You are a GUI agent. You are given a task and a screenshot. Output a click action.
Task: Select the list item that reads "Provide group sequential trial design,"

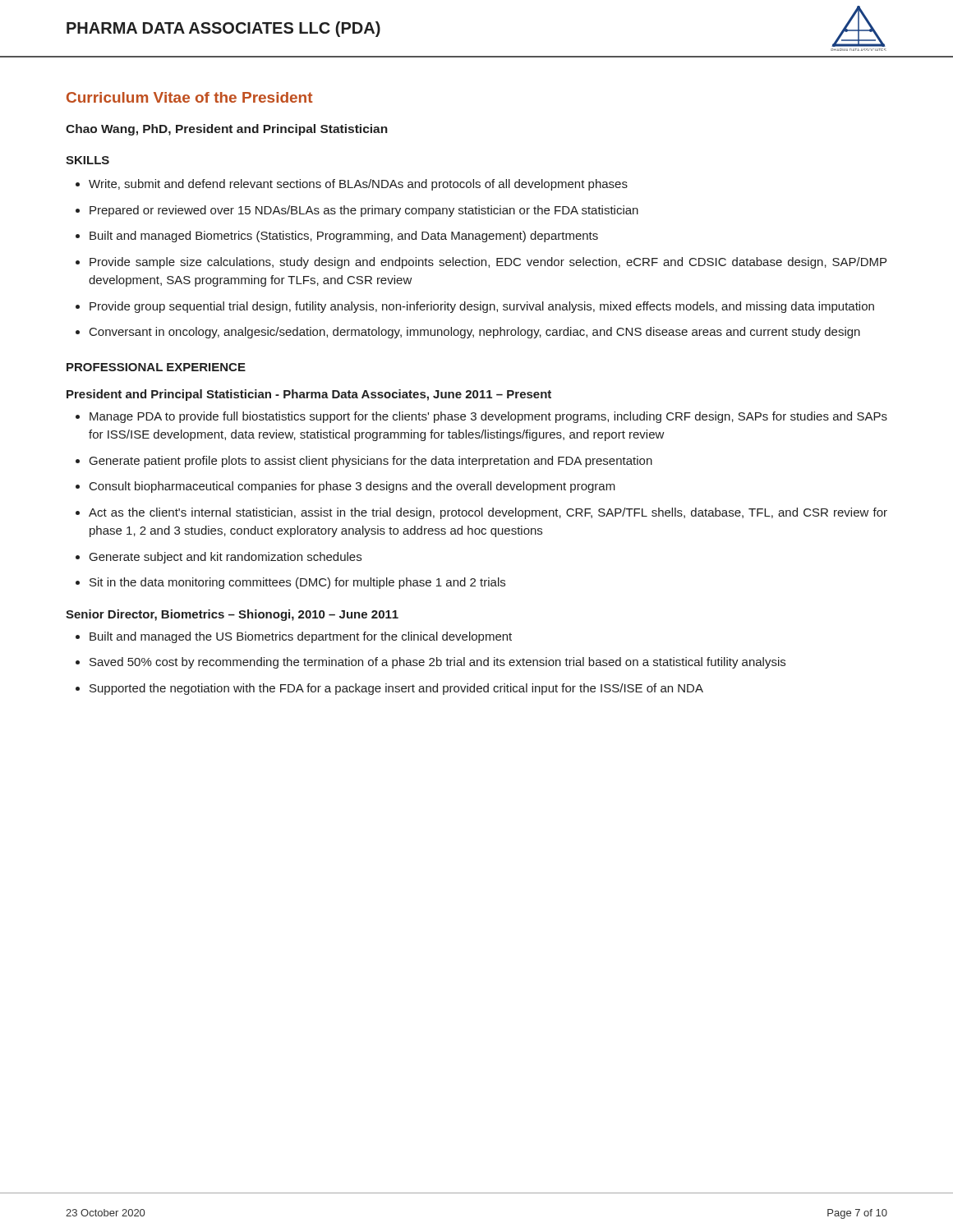click(x=476, y=306)
